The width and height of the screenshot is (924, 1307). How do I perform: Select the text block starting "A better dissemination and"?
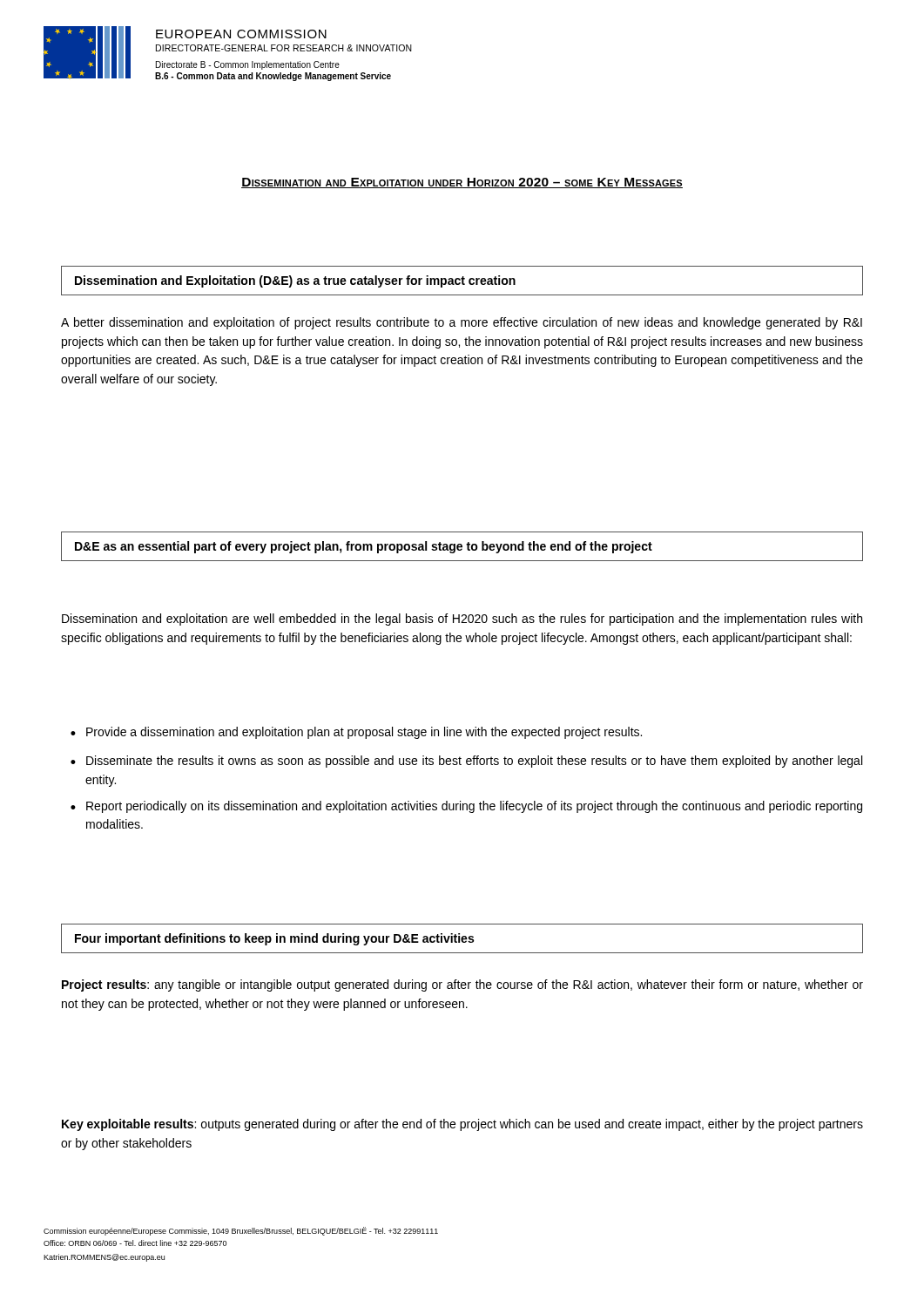pos(462,351)
